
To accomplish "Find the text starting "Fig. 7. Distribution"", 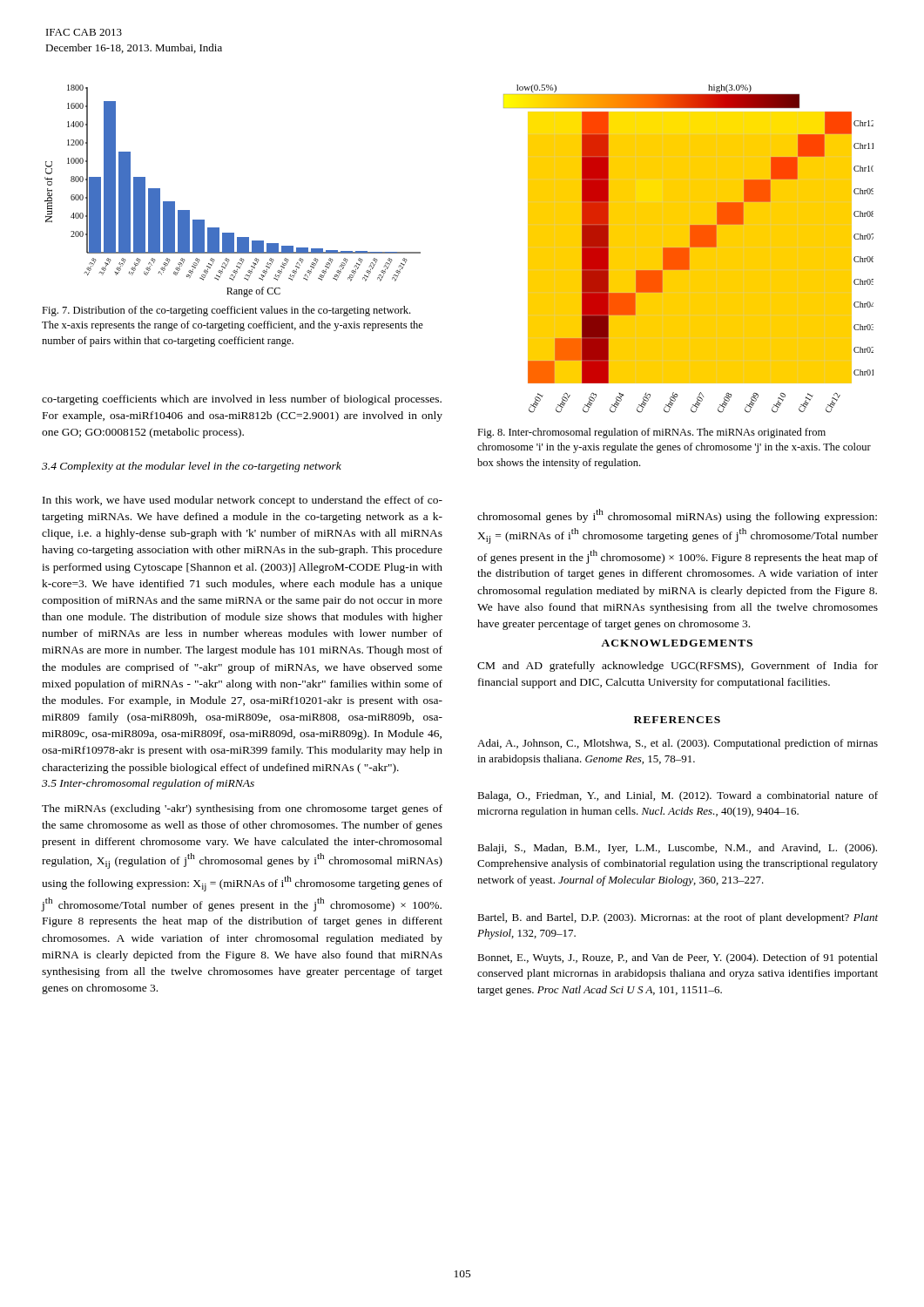I will [232, 325].
